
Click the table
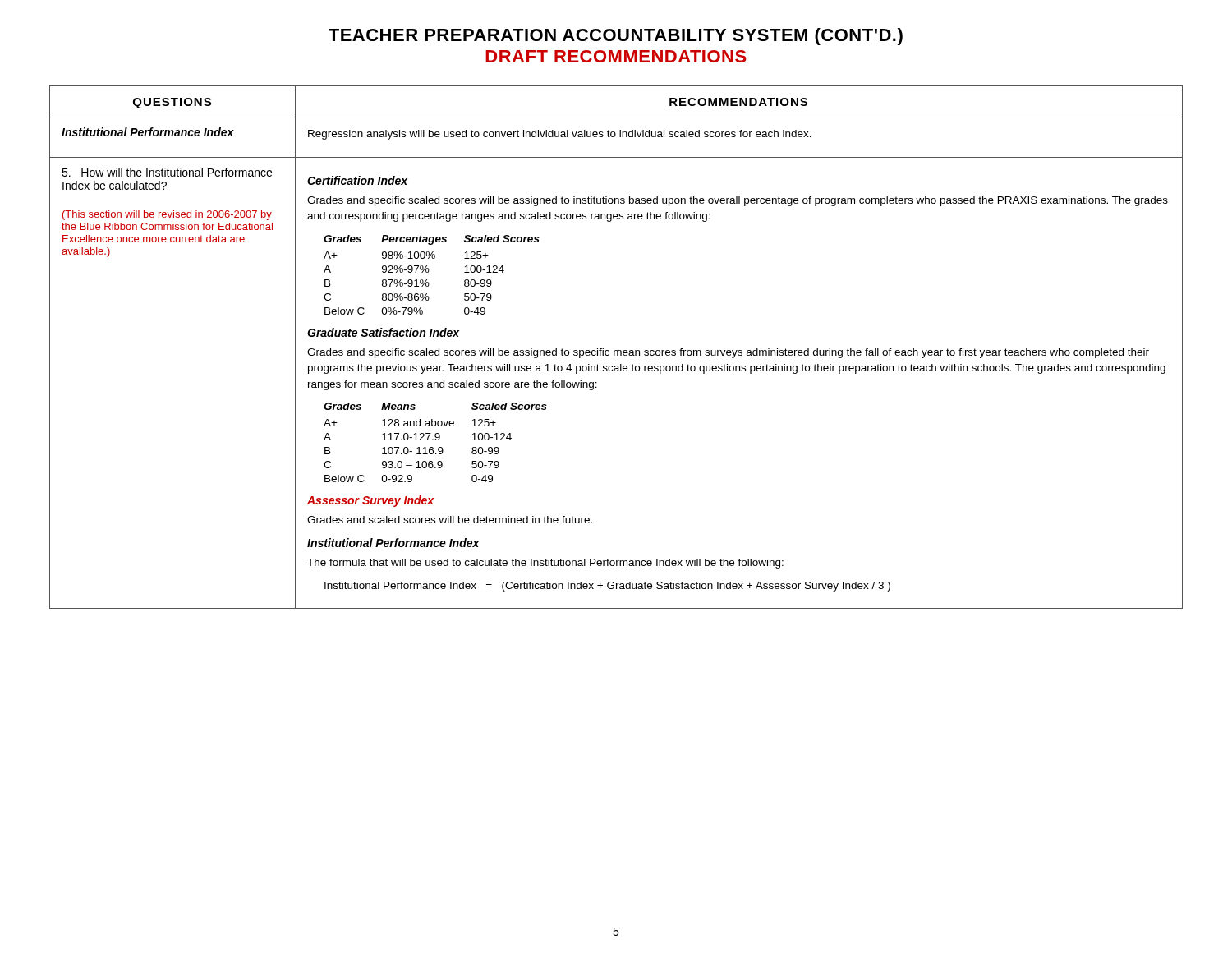click(616, 347)
